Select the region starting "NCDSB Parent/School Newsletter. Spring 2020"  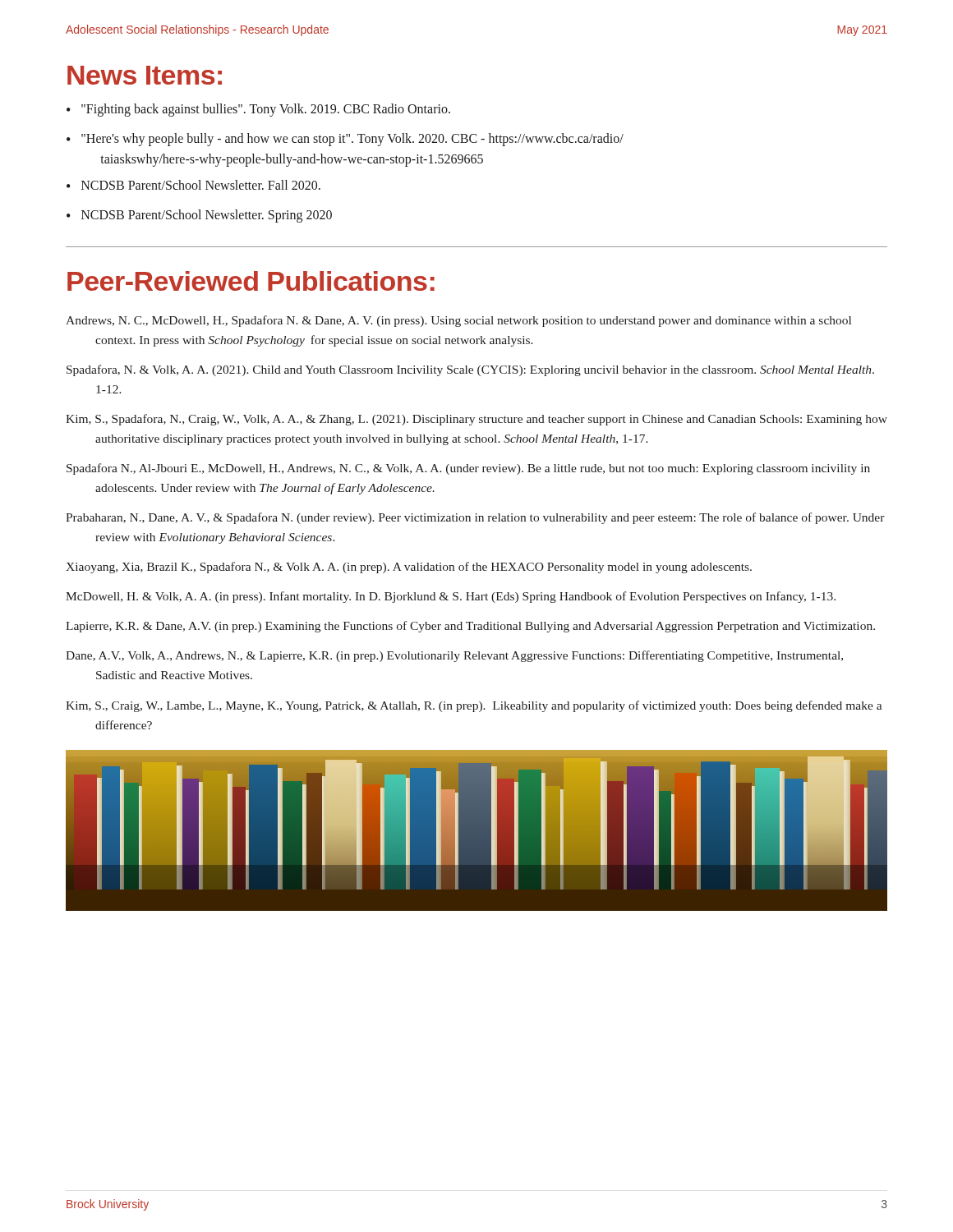click(x=207, y=215)
